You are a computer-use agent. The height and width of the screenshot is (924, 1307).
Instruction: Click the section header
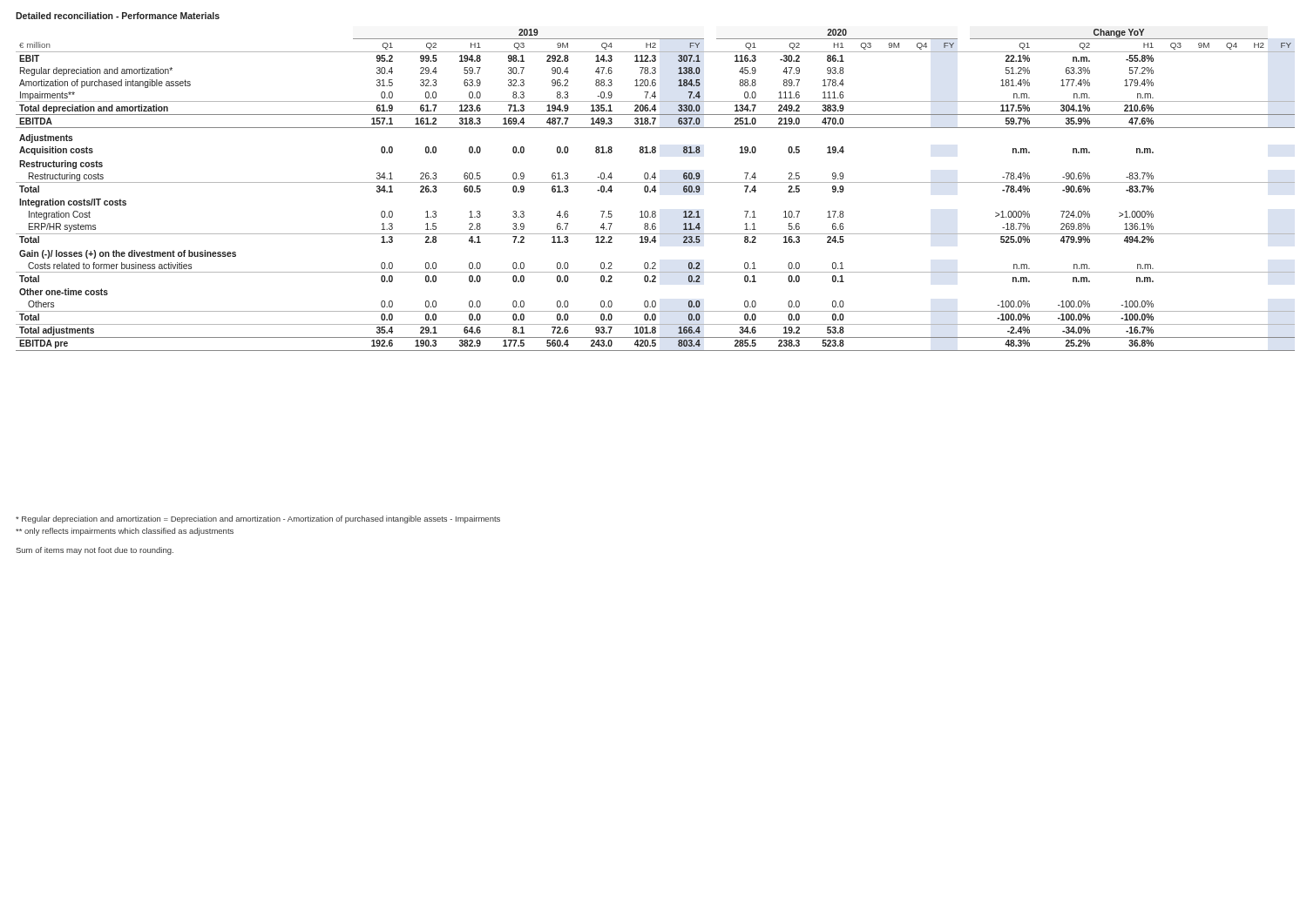click(x=118, y=16)
